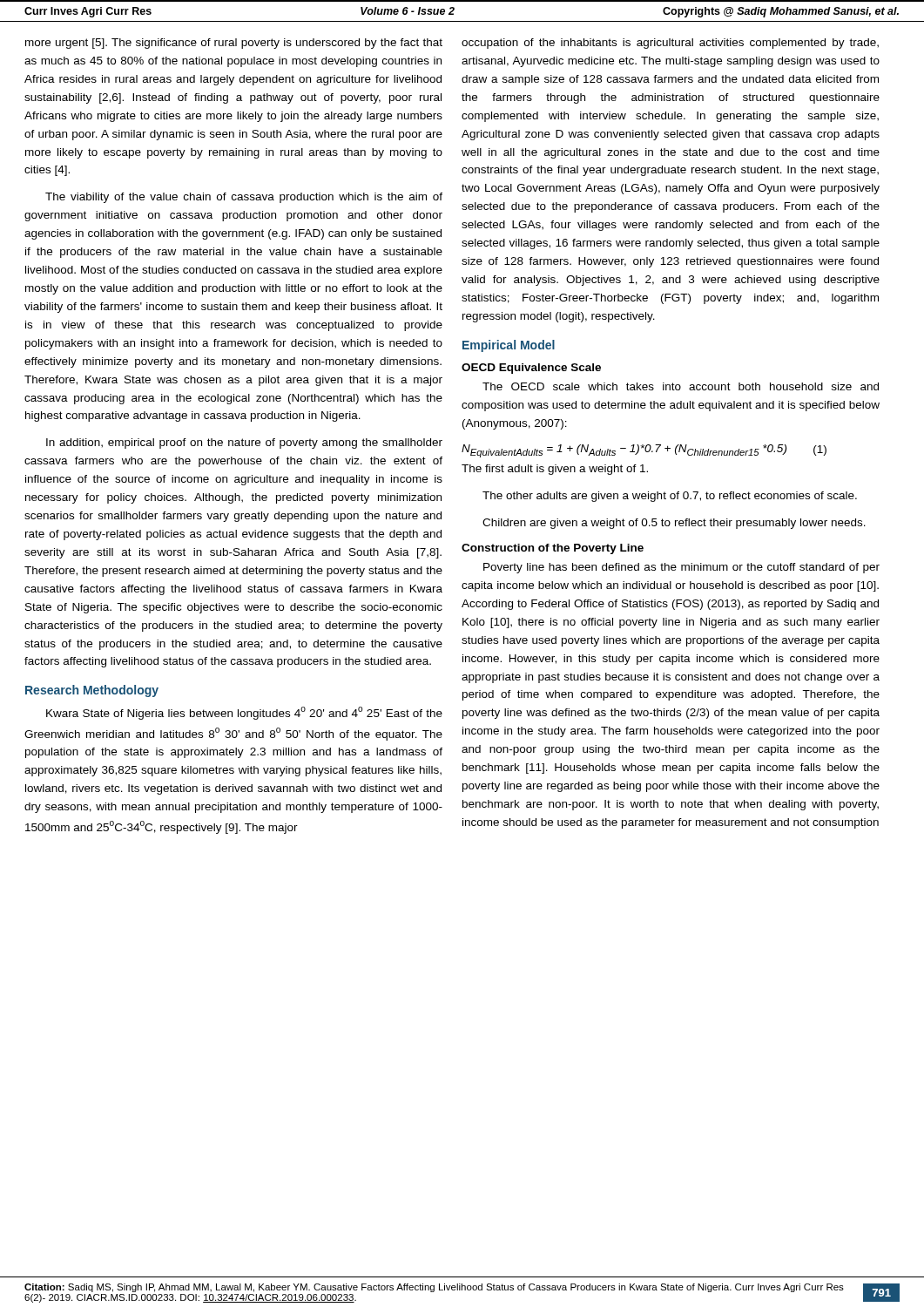Find the text starting "Kwara State of Nigeria lies"
This screenshot has width=924, height=1307.
pos(233,770)
